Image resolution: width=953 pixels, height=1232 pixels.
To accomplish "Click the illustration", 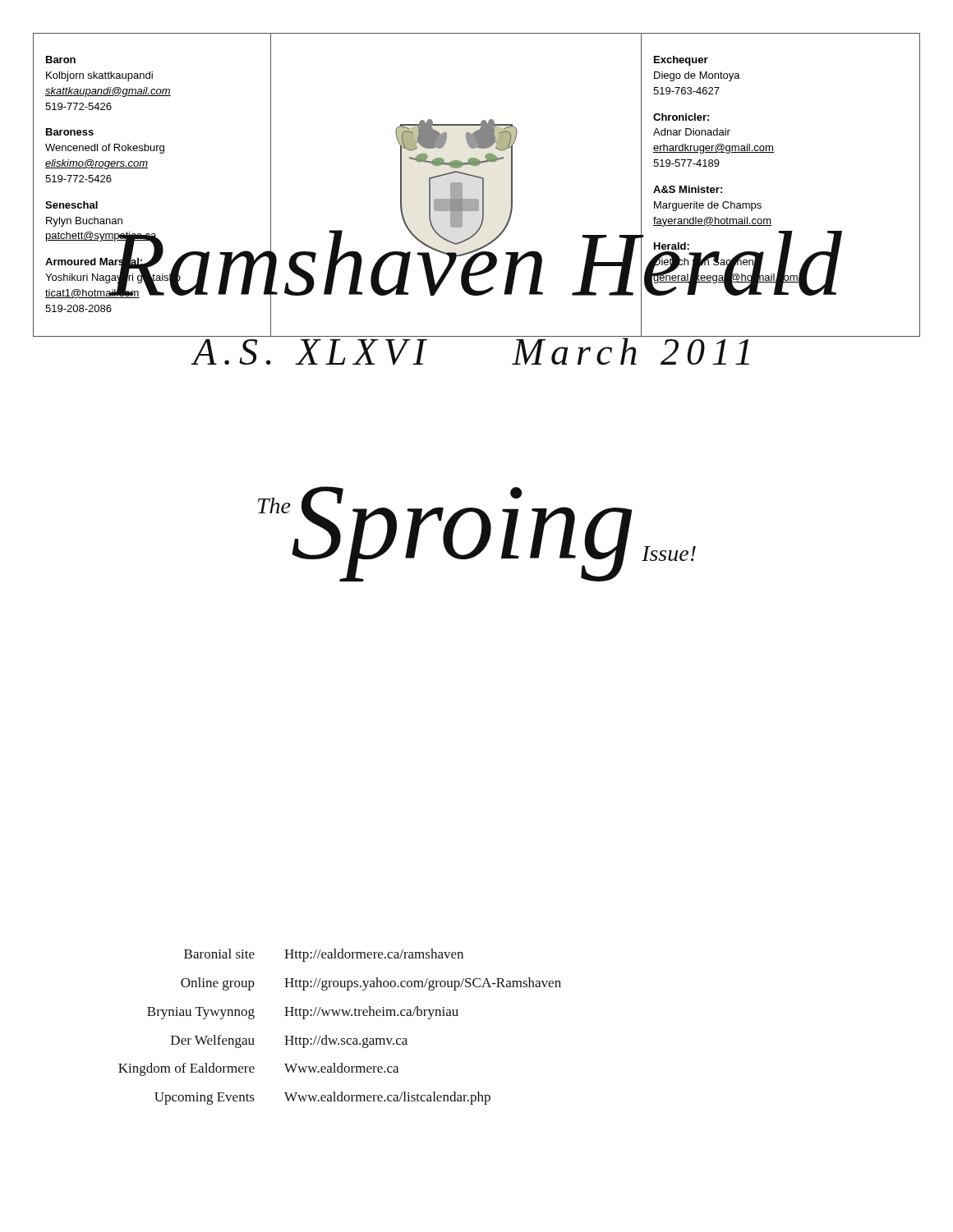I will point(456,185).
